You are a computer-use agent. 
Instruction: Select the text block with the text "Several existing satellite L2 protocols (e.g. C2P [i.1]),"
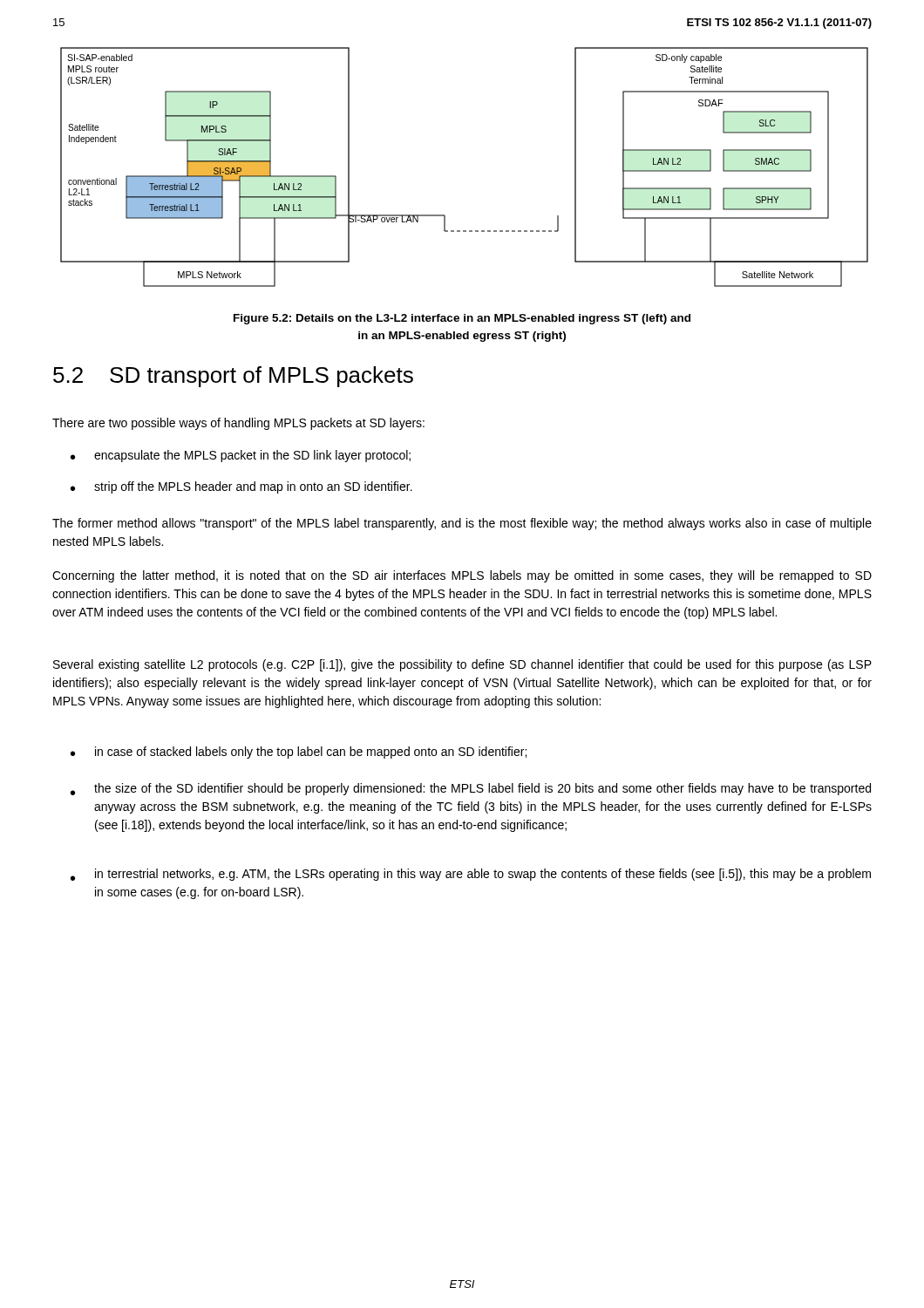coord(462,683)
